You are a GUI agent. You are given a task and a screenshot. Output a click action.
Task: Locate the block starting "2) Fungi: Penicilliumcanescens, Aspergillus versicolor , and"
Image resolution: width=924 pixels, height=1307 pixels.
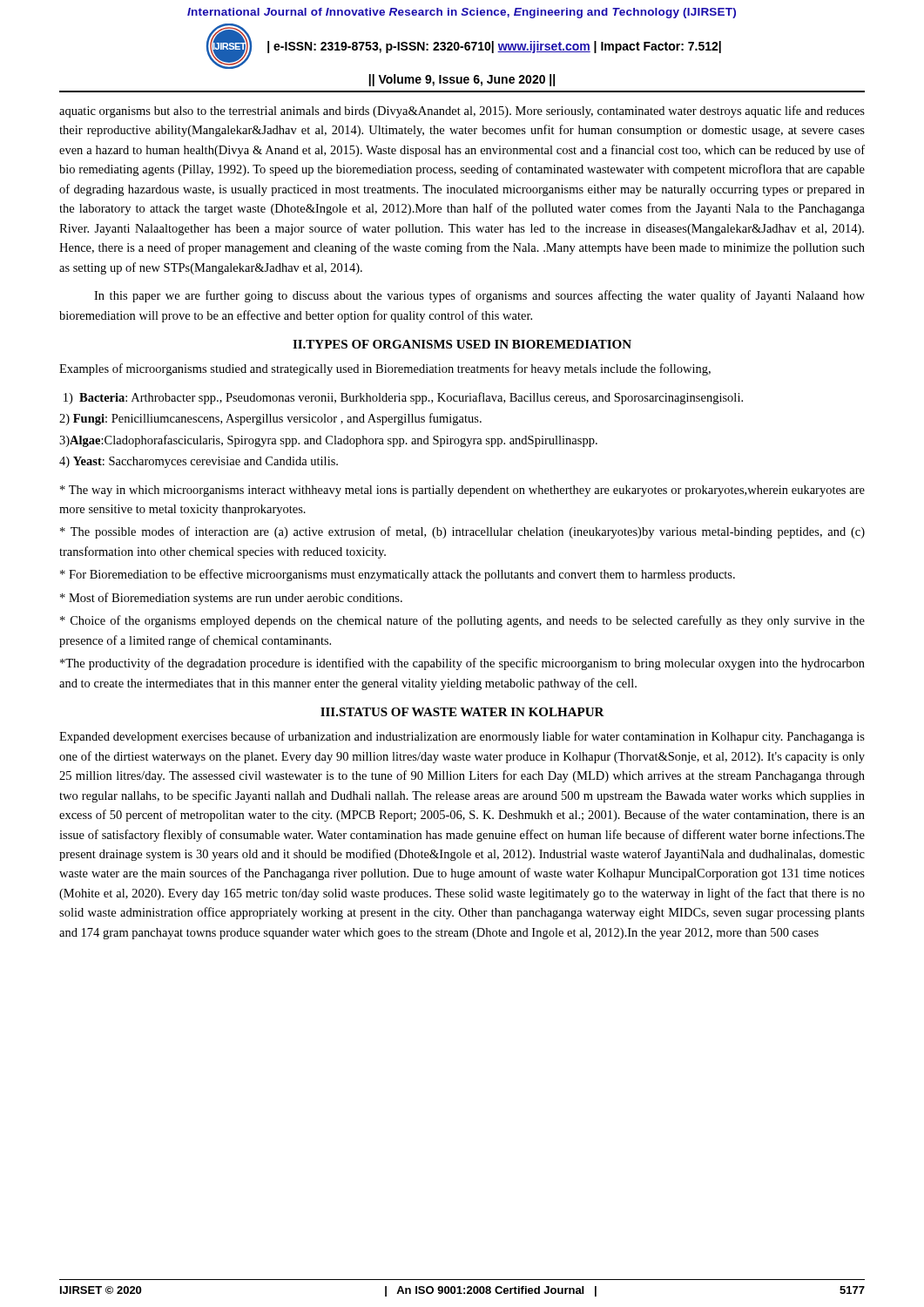click(271, 418)
